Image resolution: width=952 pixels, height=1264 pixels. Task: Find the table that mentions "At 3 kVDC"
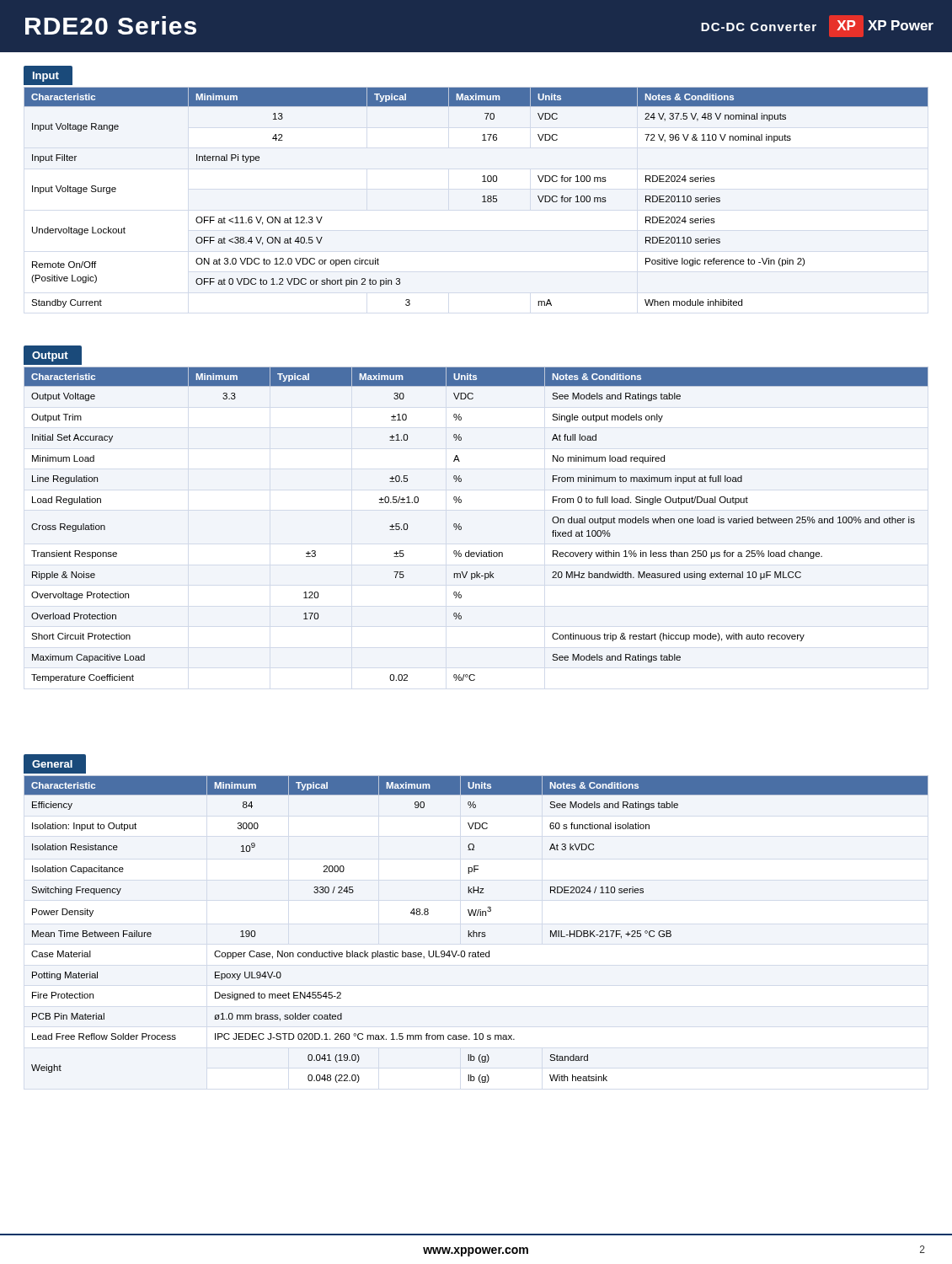tap(476, 932)
